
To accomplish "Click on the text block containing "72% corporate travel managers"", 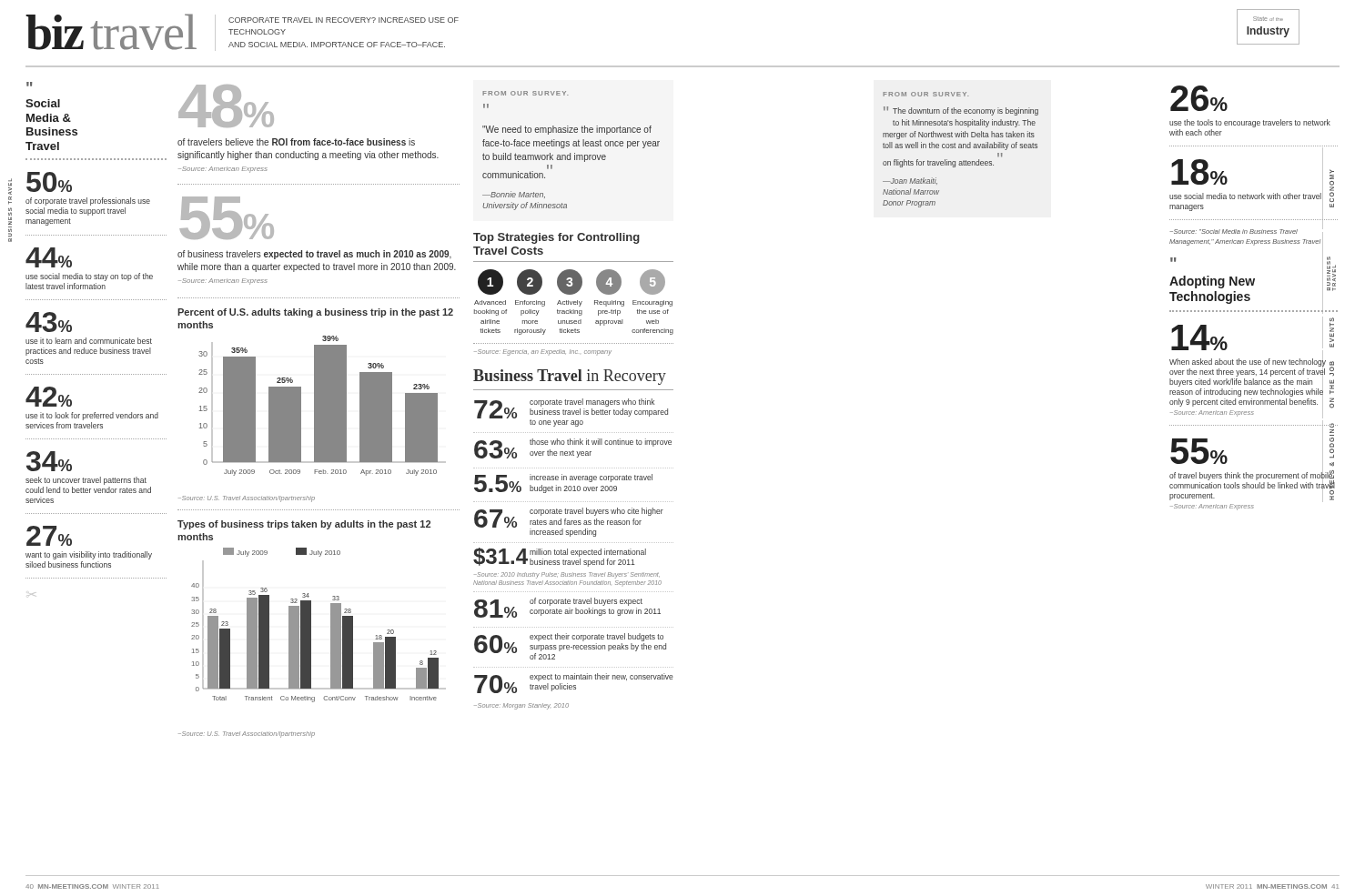I will [573, 412].
